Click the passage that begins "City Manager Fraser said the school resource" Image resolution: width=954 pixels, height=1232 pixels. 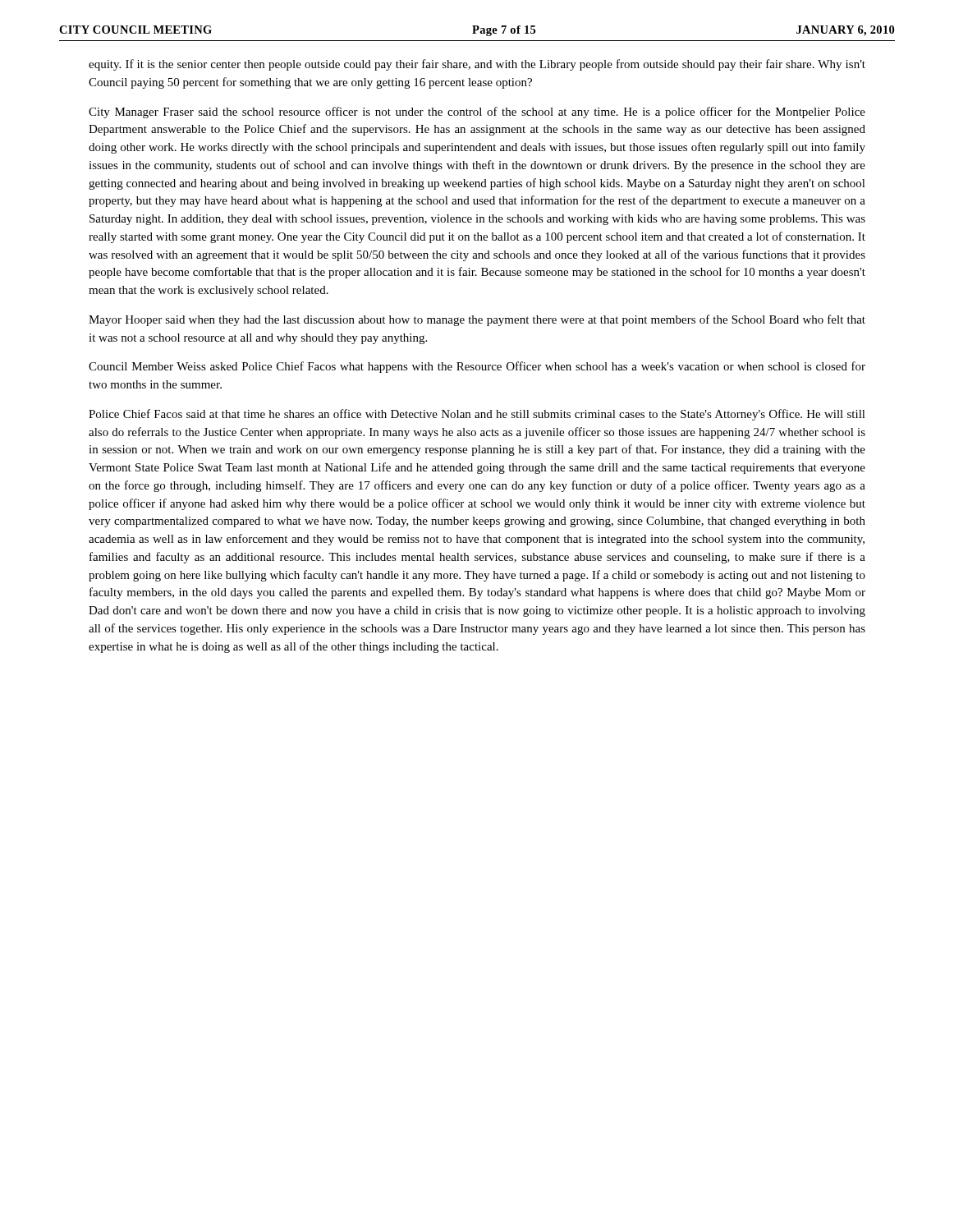pos(477,201)
